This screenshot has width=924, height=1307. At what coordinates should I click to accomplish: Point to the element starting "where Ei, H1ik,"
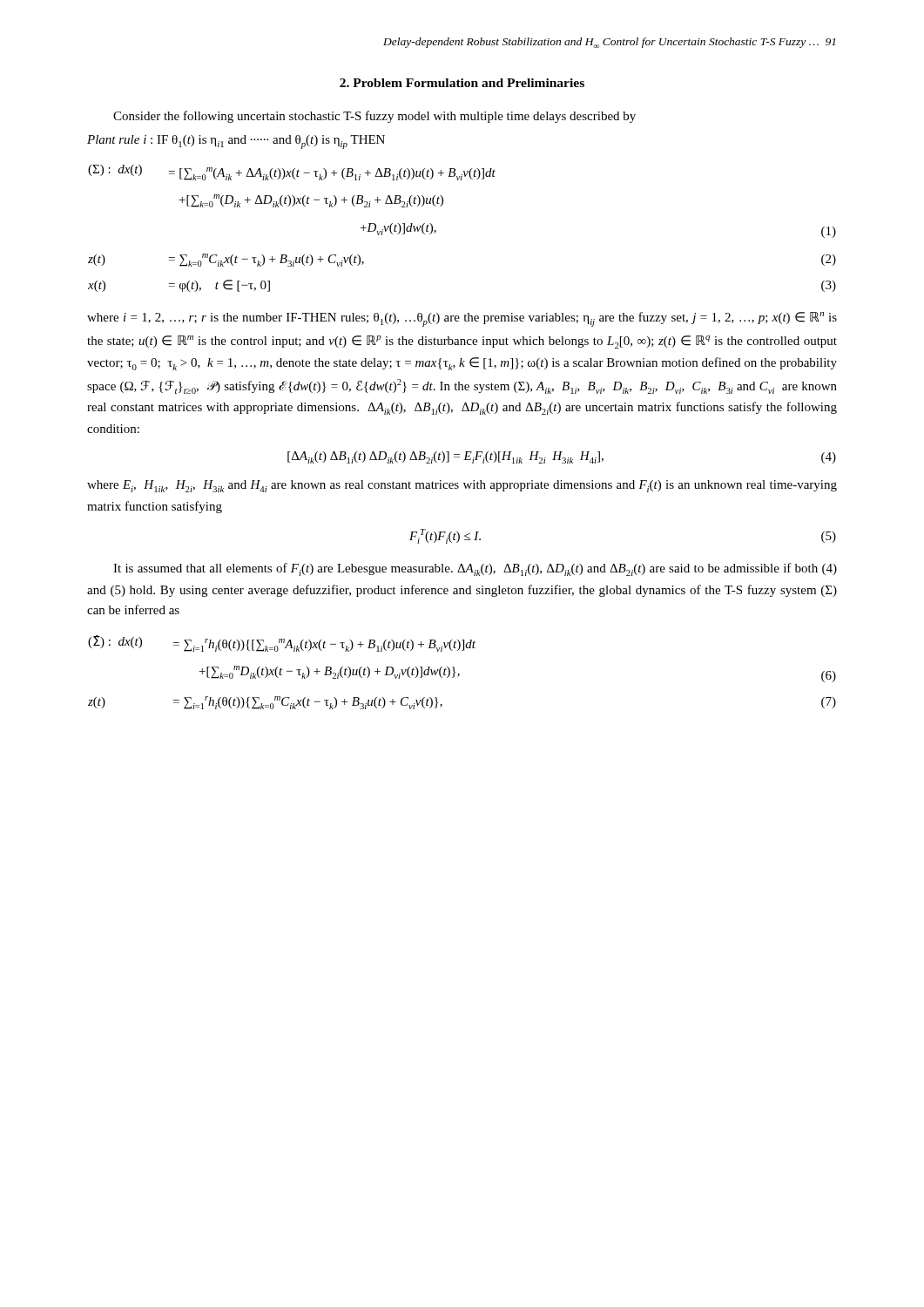click(462, 496)
